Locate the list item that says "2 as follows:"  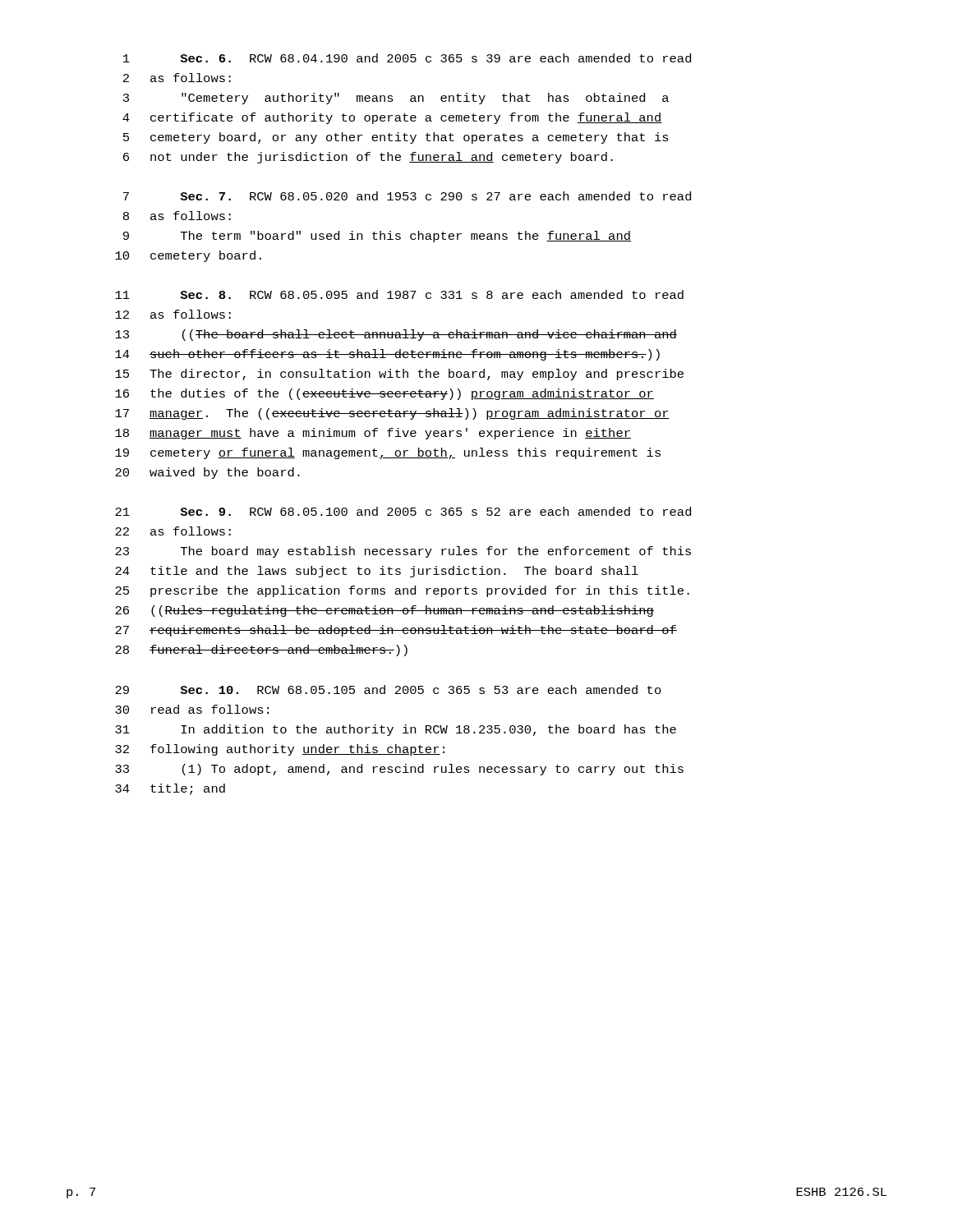coord(177,78)
